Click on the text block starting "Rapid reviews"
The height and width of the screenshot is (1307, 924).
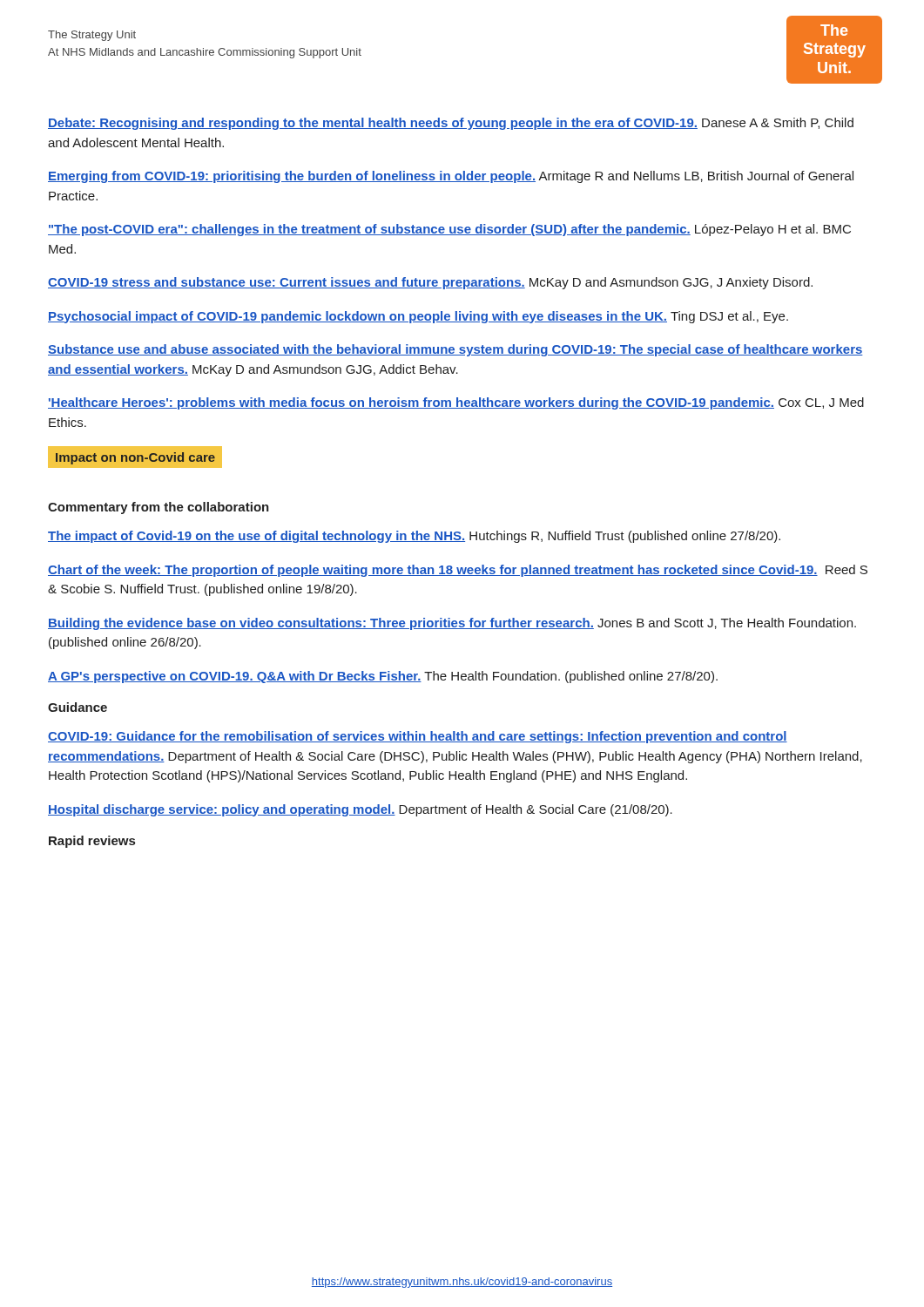tap(92, 840)
